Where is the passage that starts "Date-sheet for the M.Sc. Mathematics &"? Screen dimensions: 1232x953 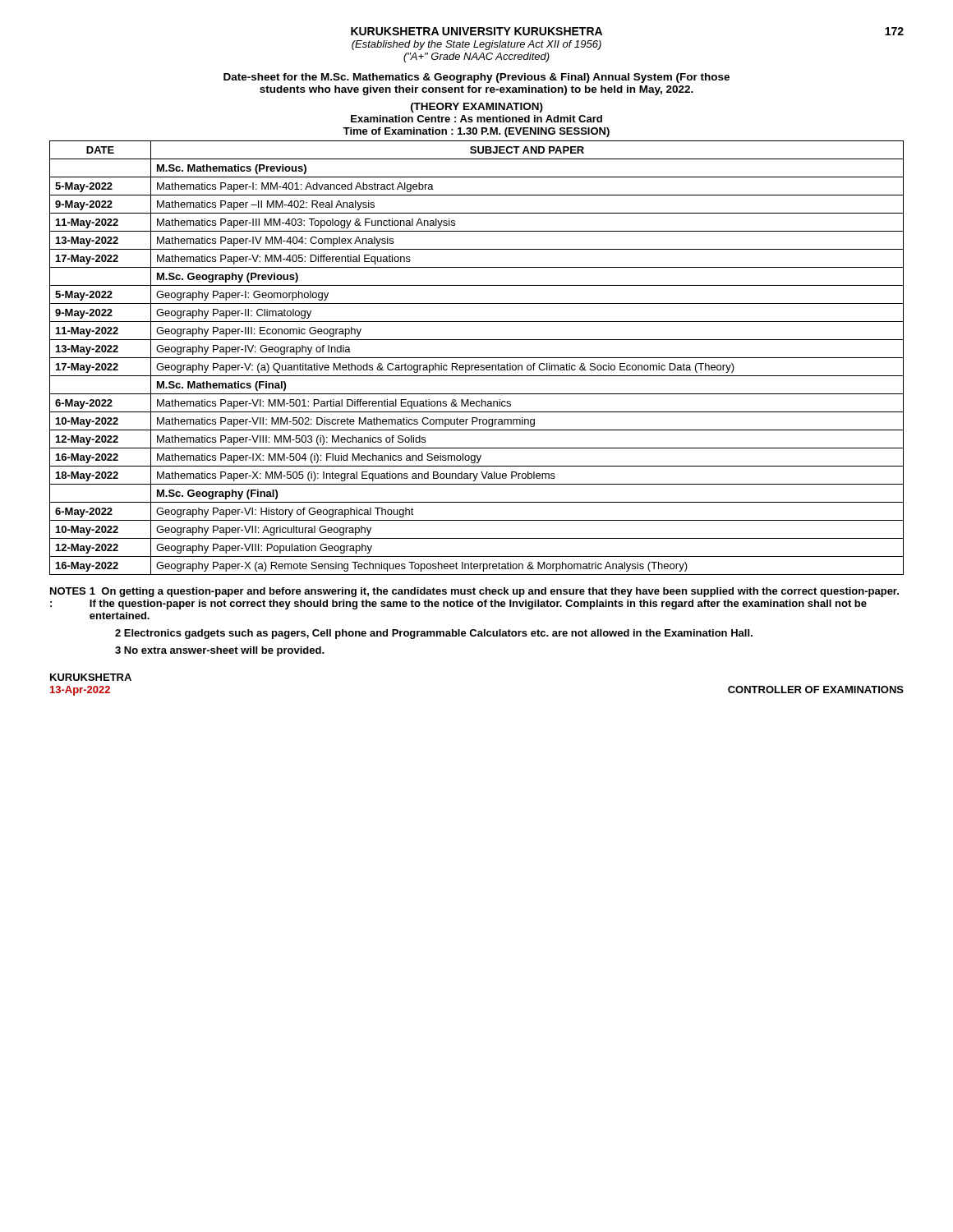click(476, 83)
